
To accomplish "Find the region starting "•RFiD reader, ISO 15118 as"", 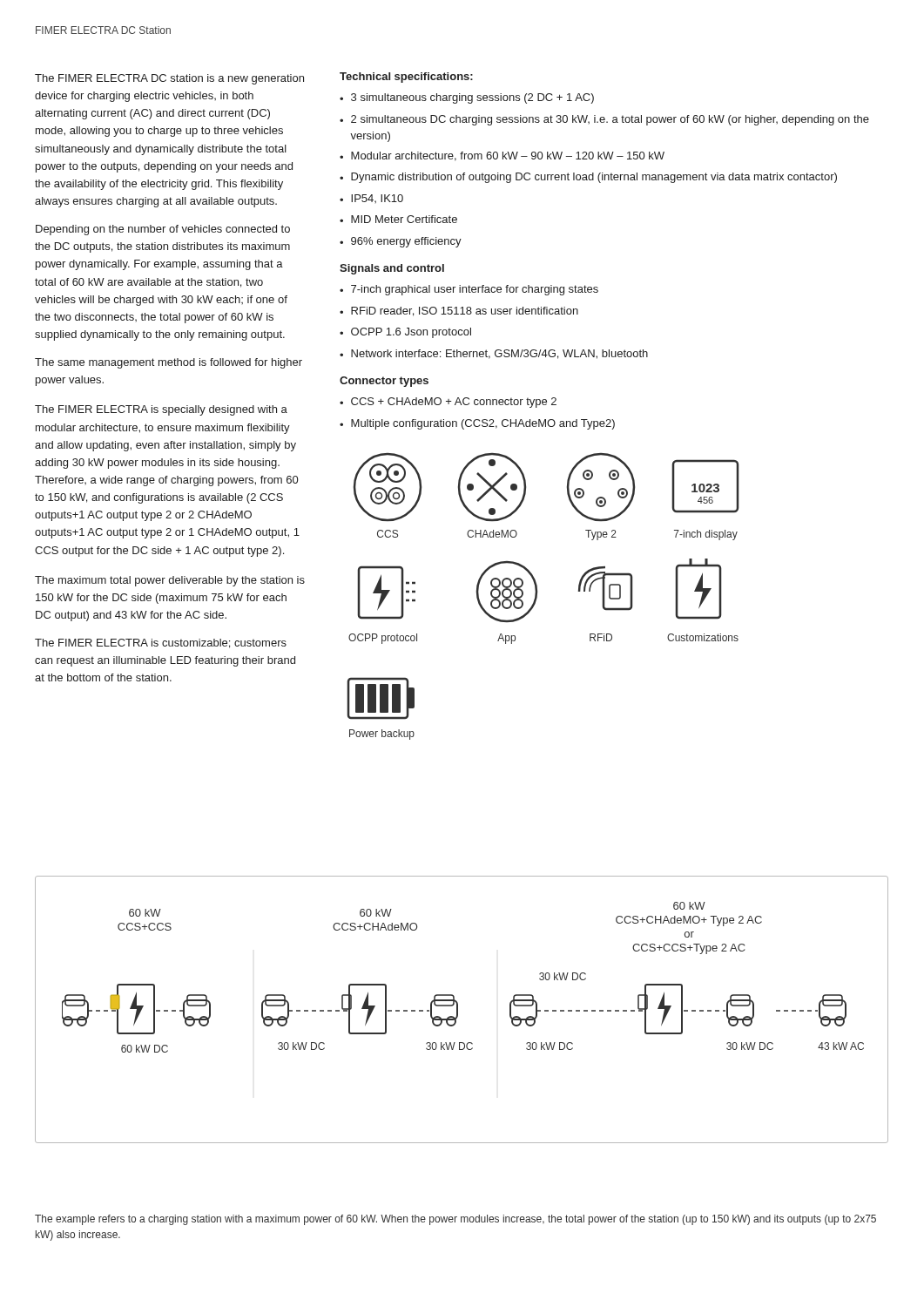I will (459, 311).
